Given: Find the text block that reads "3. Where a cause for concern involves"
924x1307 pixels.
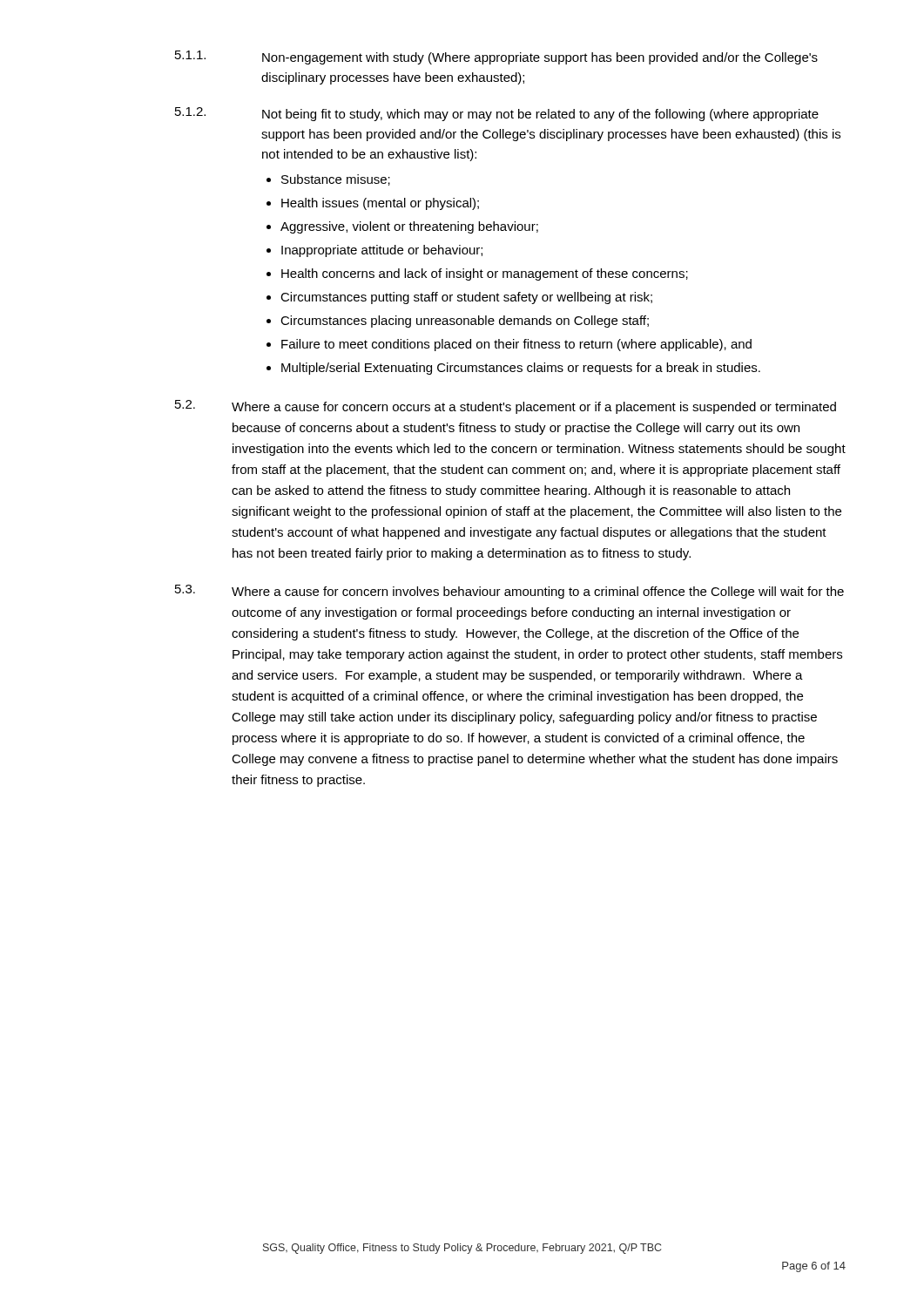Looking at the screenshot, I should (510, 686).
